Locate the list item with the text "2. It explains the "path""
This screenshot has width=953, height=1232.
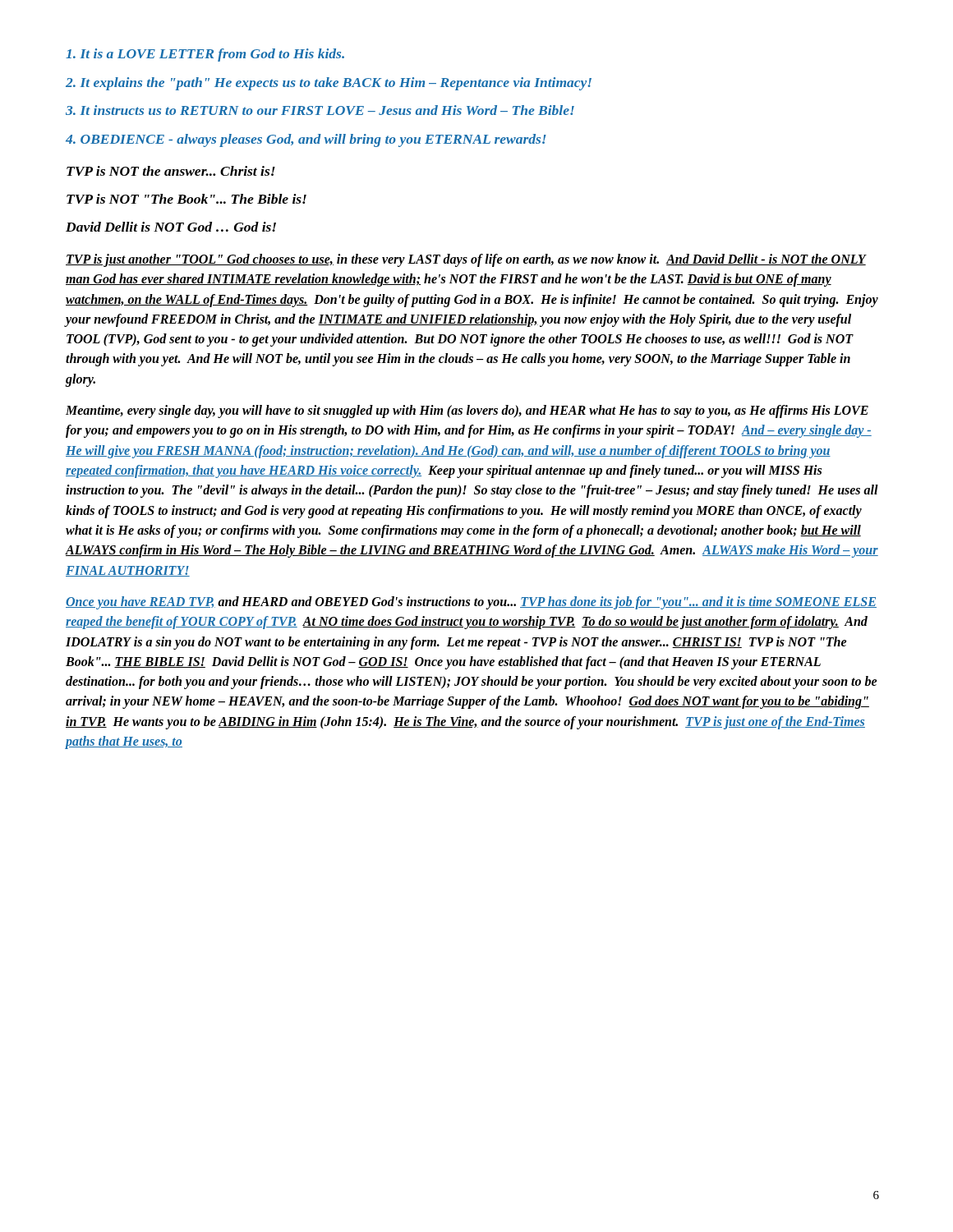pyautogui.click(x=329, y=82)
